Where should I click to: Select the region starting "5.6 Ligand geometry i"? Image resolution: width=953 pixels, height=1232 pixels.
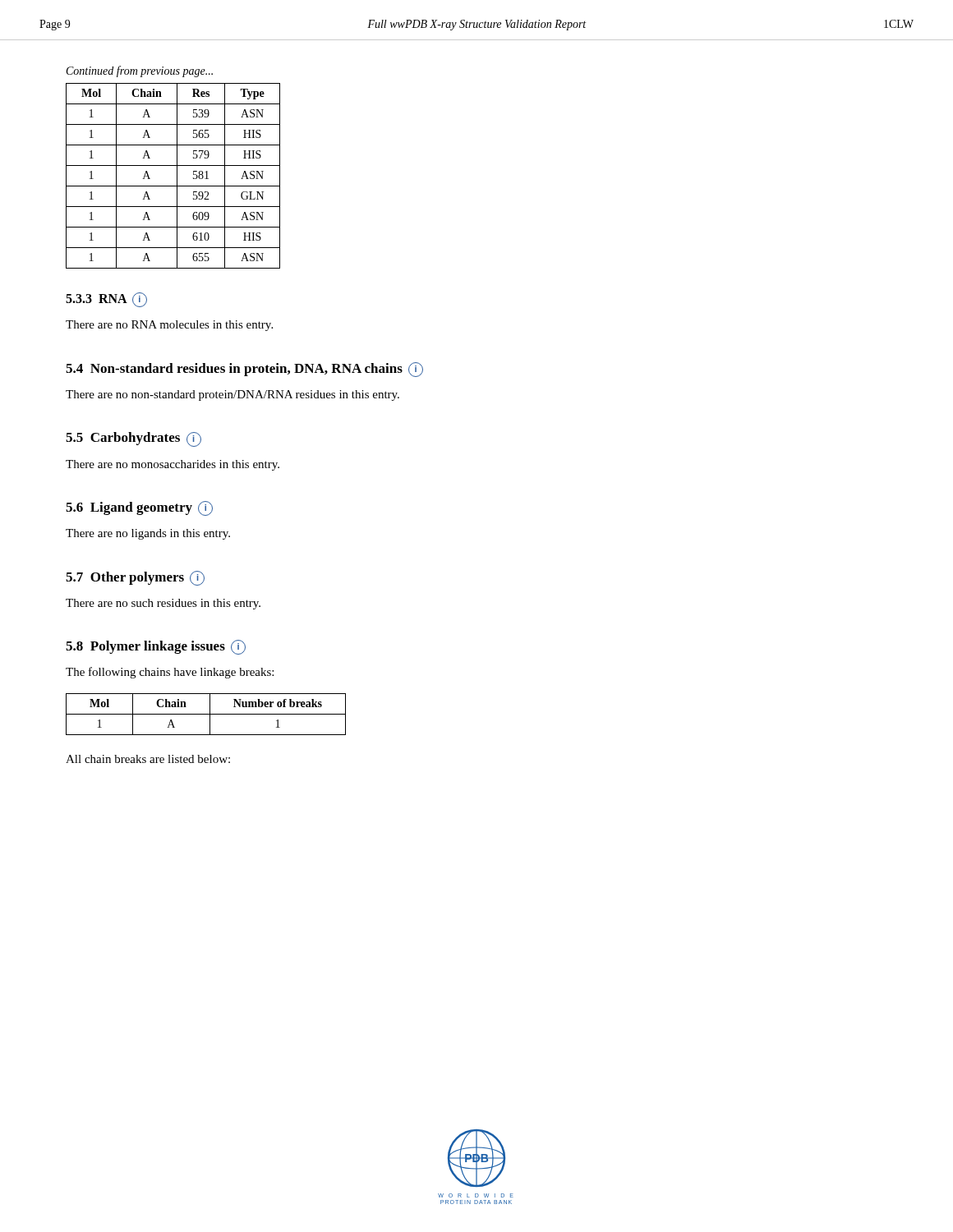(139, 508)
